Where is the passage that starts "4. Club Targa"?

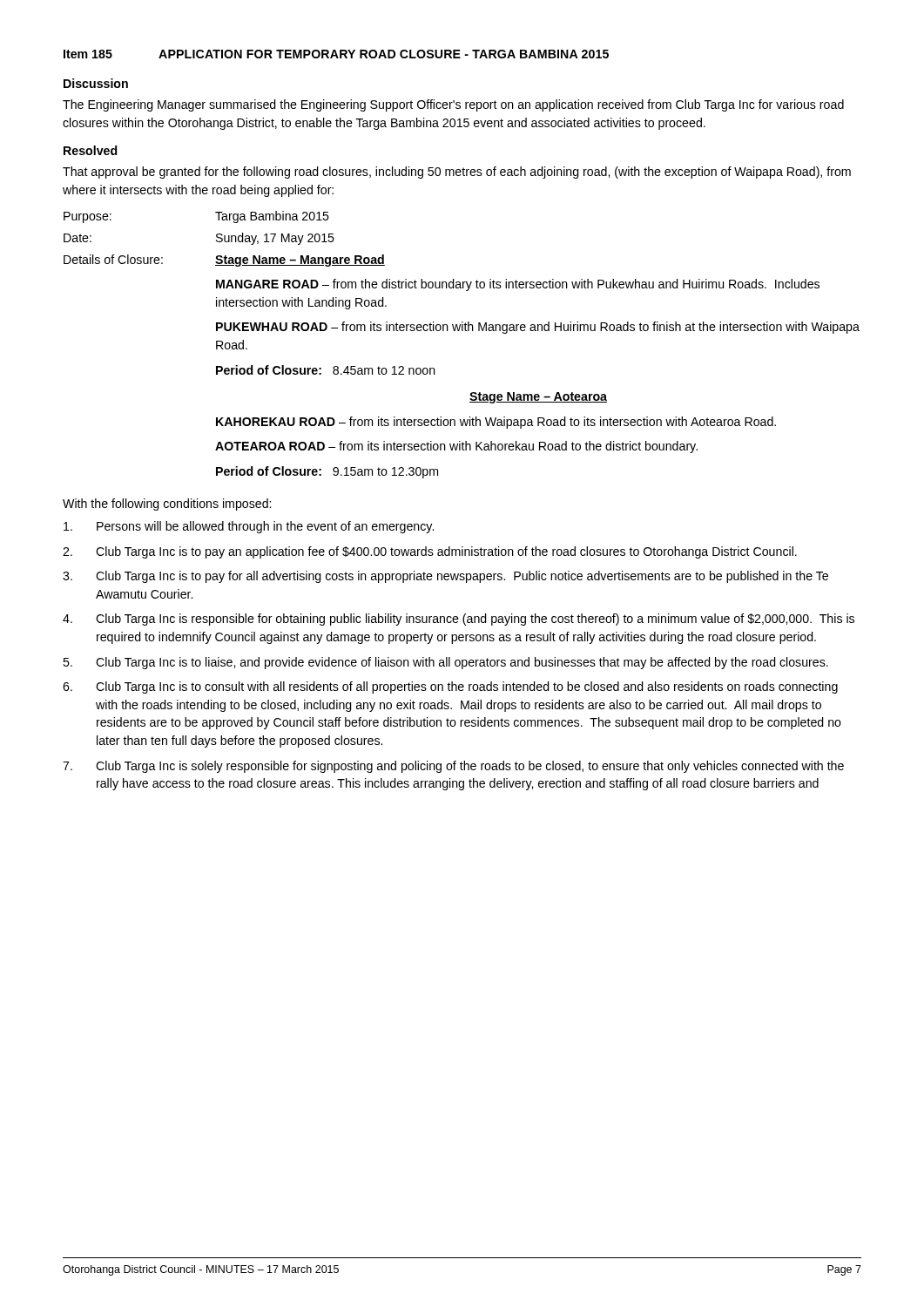[x=462, y=628]
